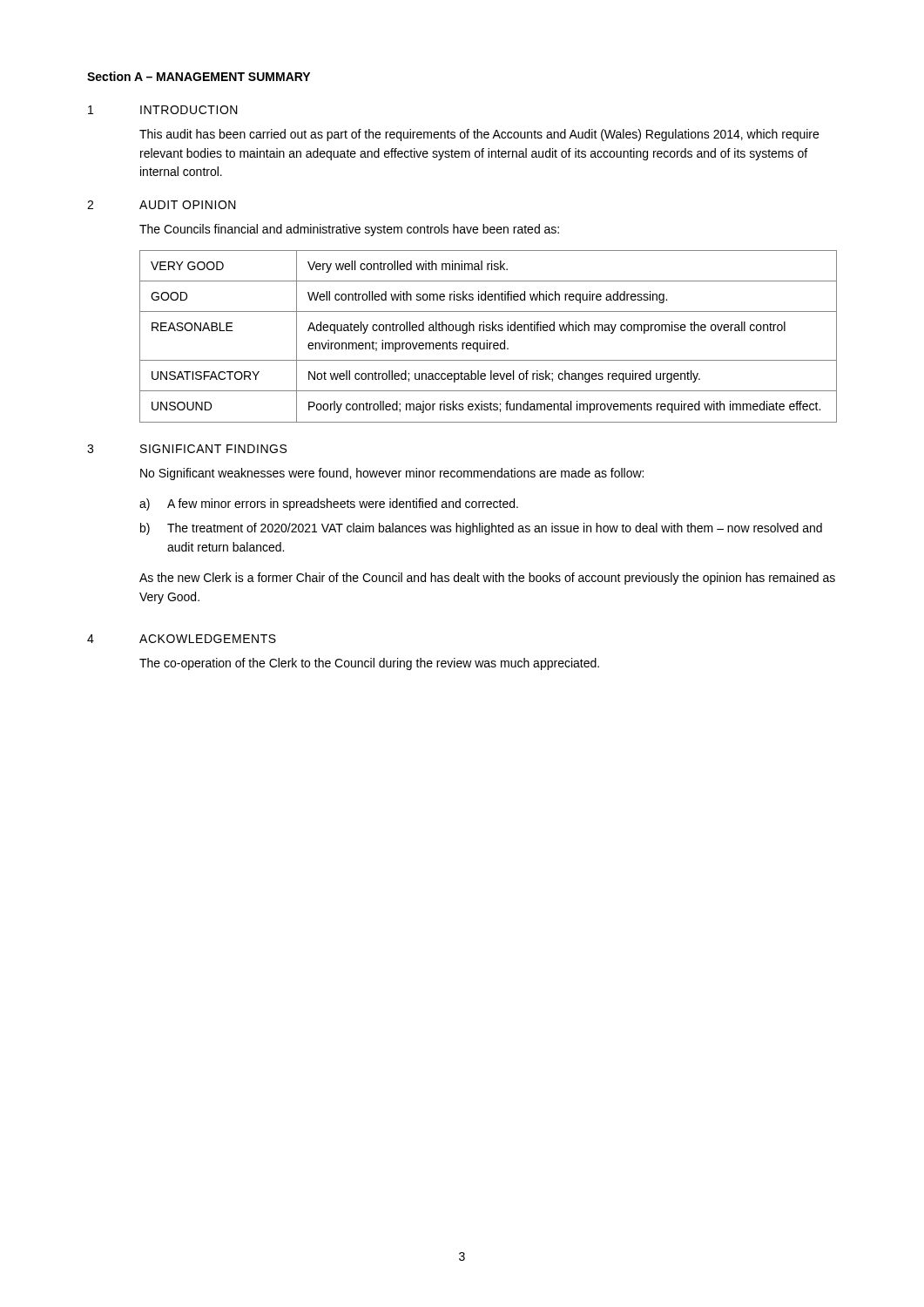Find the table that mentions "VERY GOOD"

click(488, 336)
